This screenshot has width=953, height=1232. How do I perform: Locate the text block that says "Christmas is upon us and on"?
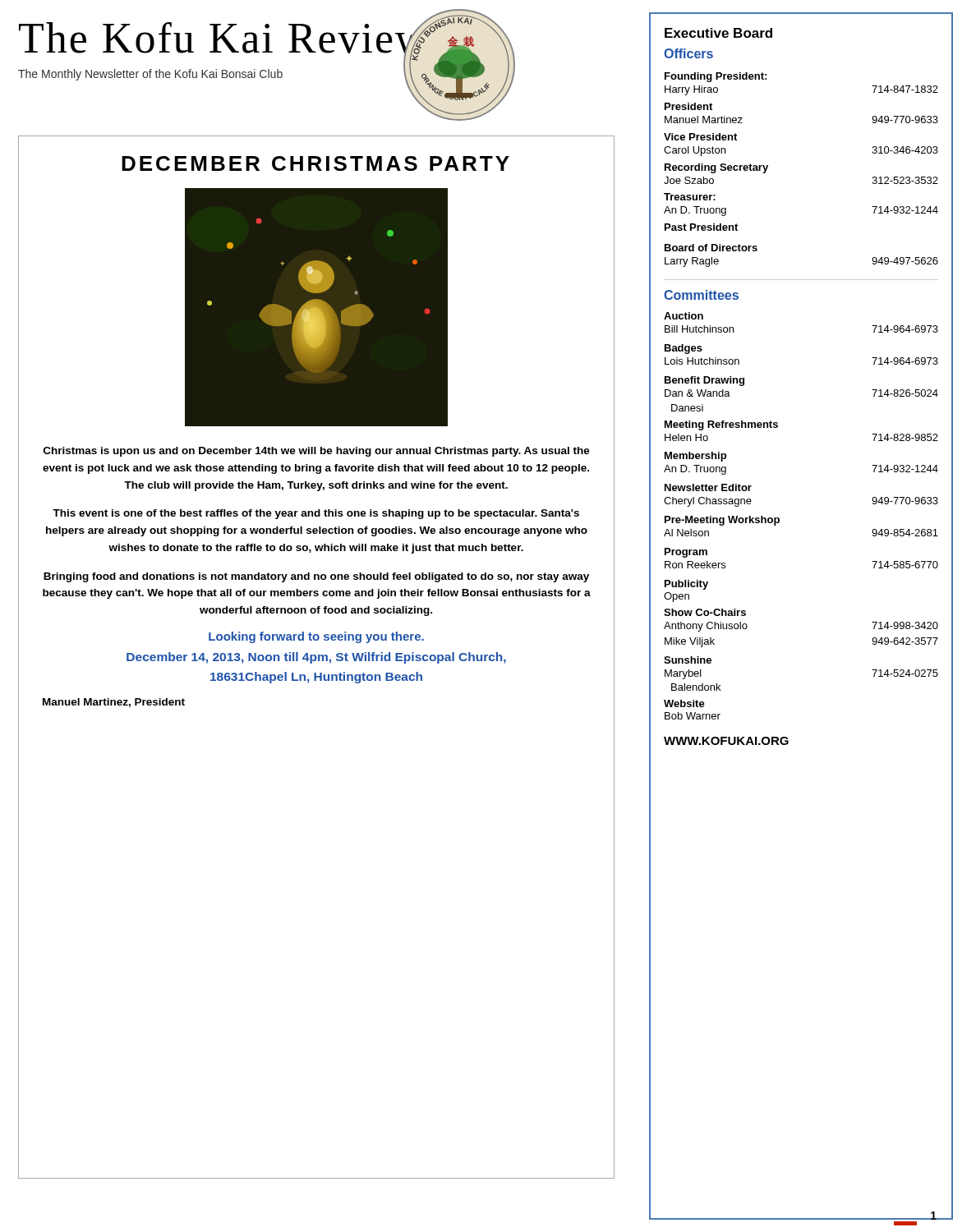click(316, 468)
